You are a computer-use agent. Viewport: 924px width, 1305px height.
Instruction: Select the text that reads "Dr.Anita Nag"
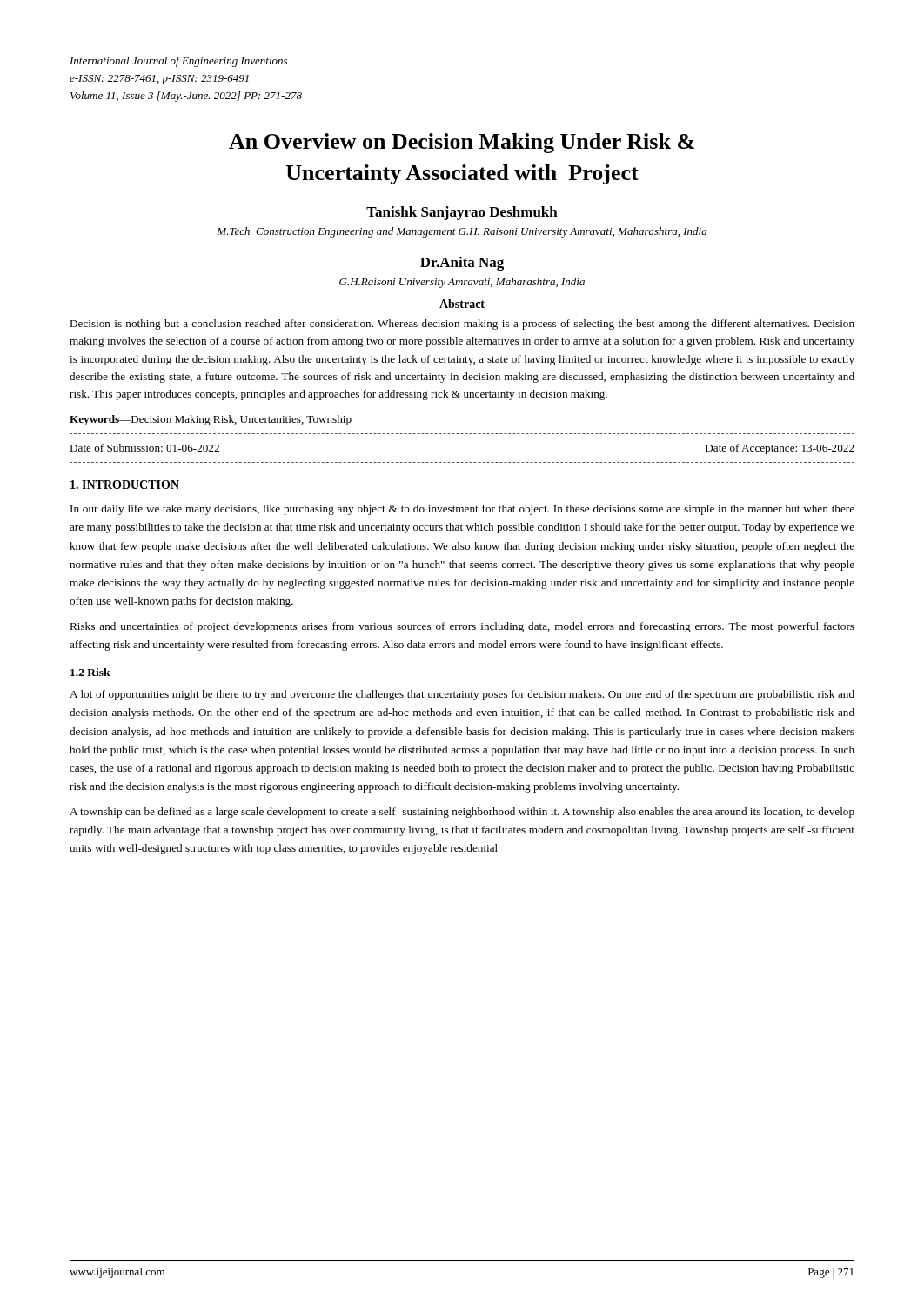click(x=462, y=262)
